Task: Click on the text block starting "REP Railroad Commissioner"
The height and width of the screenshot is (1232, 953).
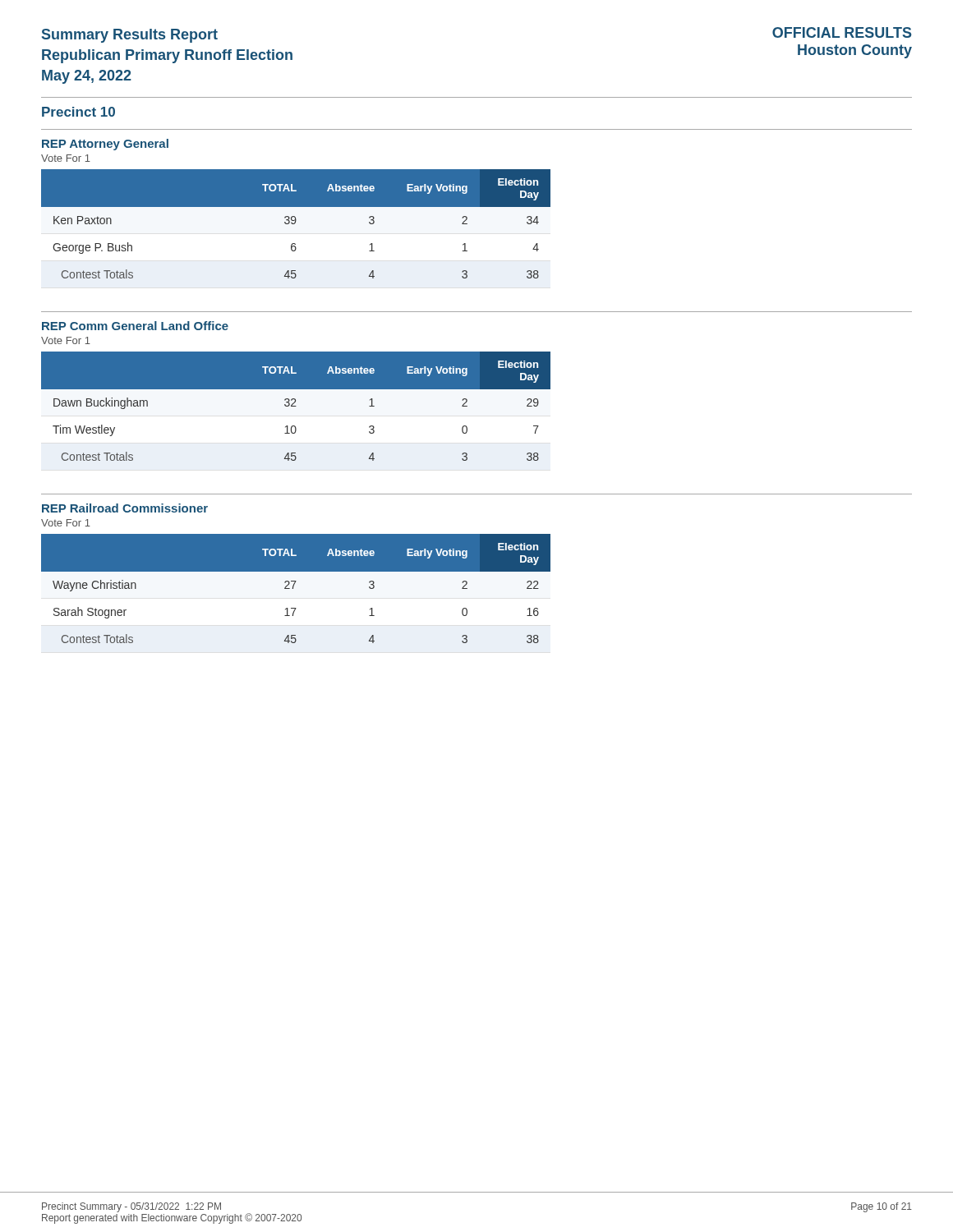Action: click(x=125, y=508)
